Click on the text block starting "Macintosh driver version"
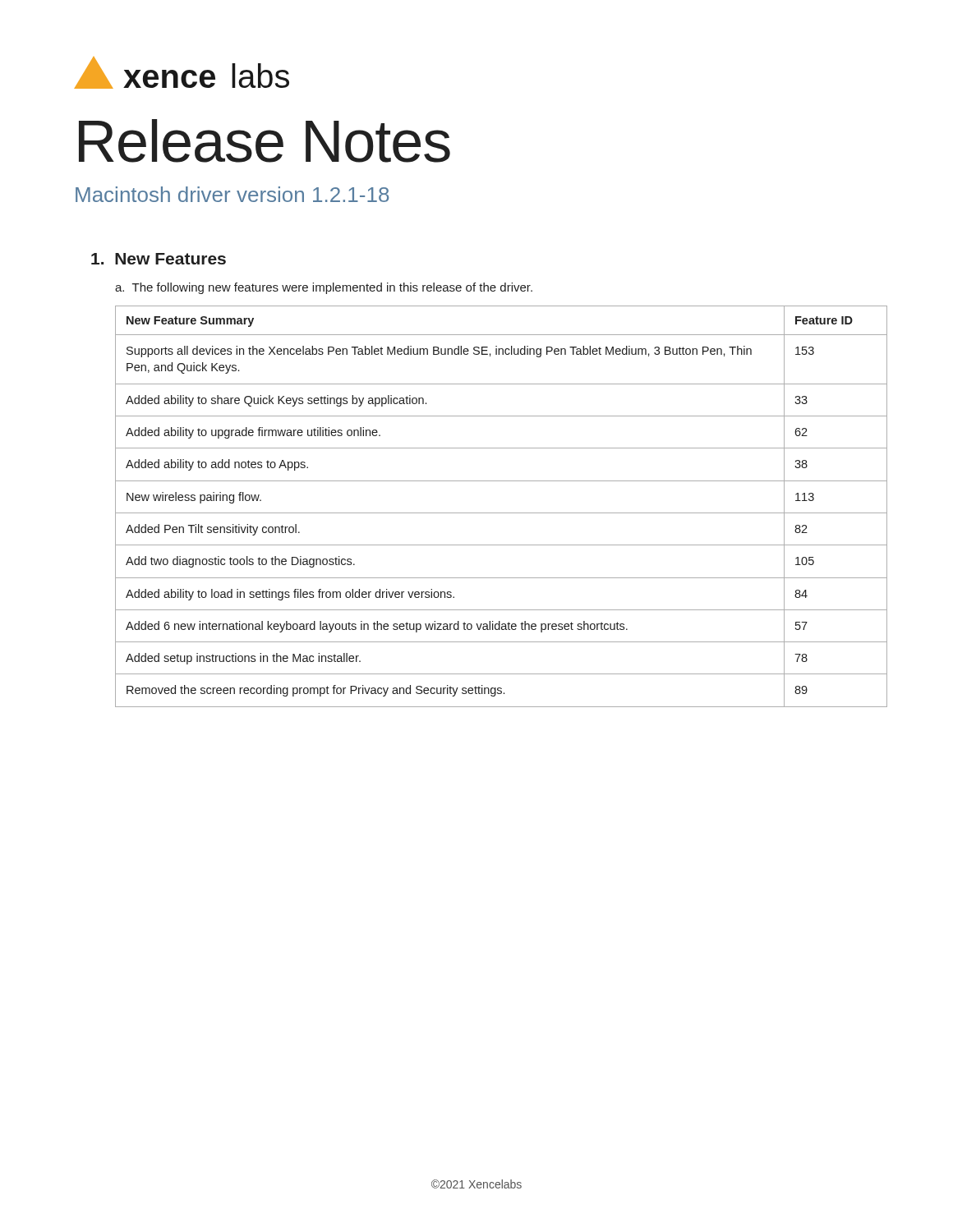Image resolution: width=953 pixels, height=1232 pixels. pyautogui.click(x=232, y=195)
